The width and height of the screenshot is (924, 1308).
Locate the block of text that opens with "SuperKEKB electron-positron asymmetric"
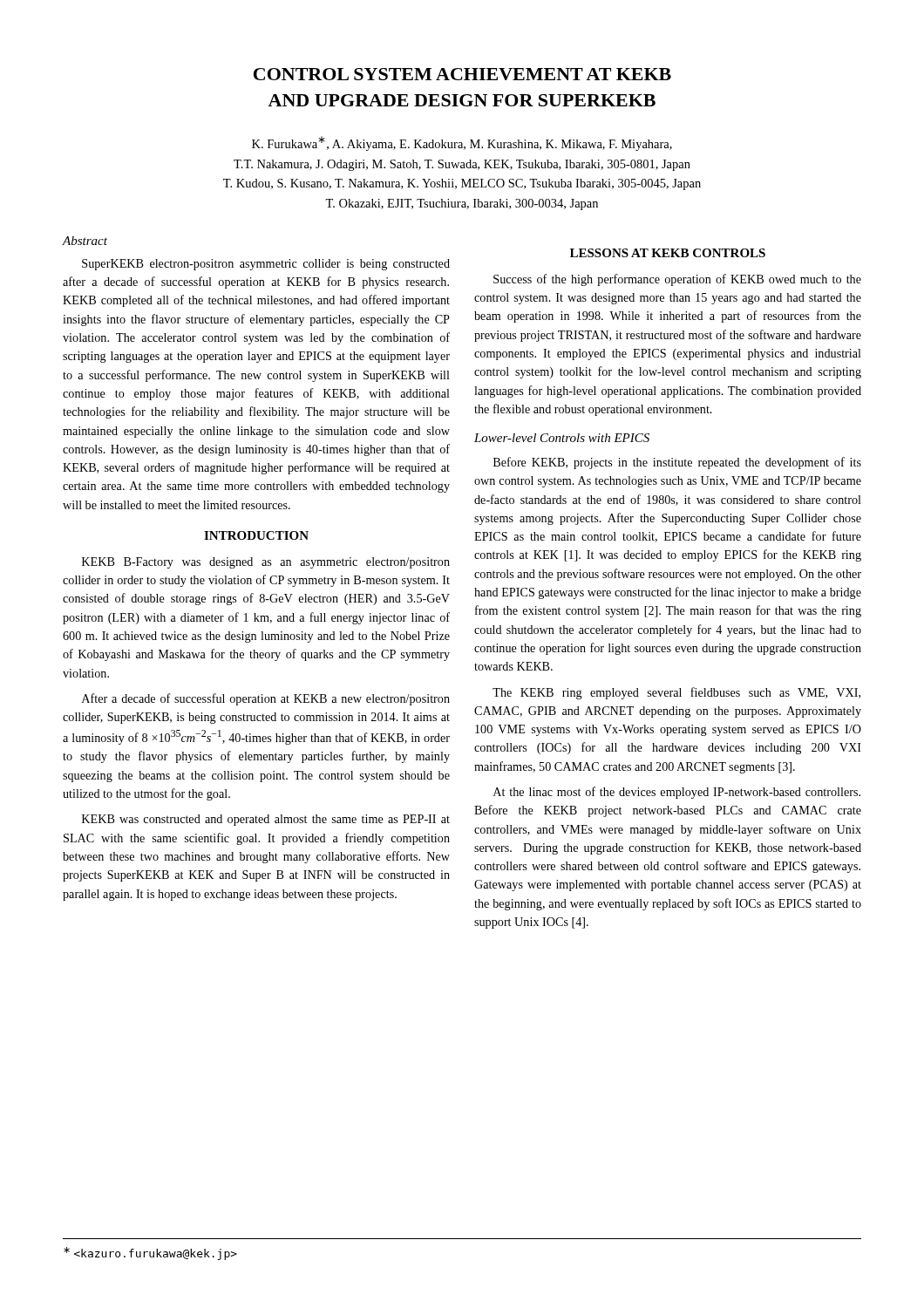[x=256, y=384]
